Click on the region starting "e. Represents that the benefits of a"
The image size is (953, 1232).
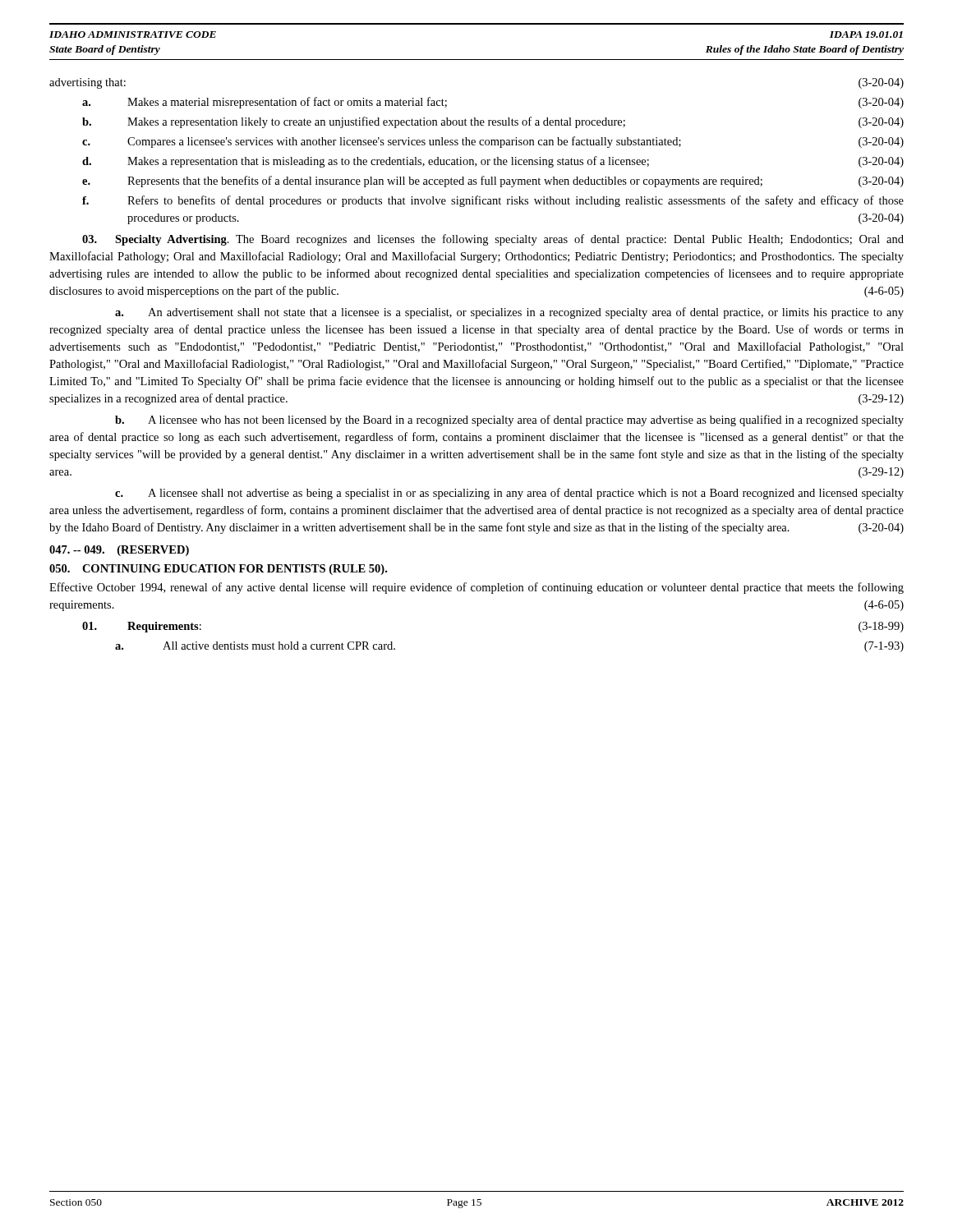click(476, 181)
